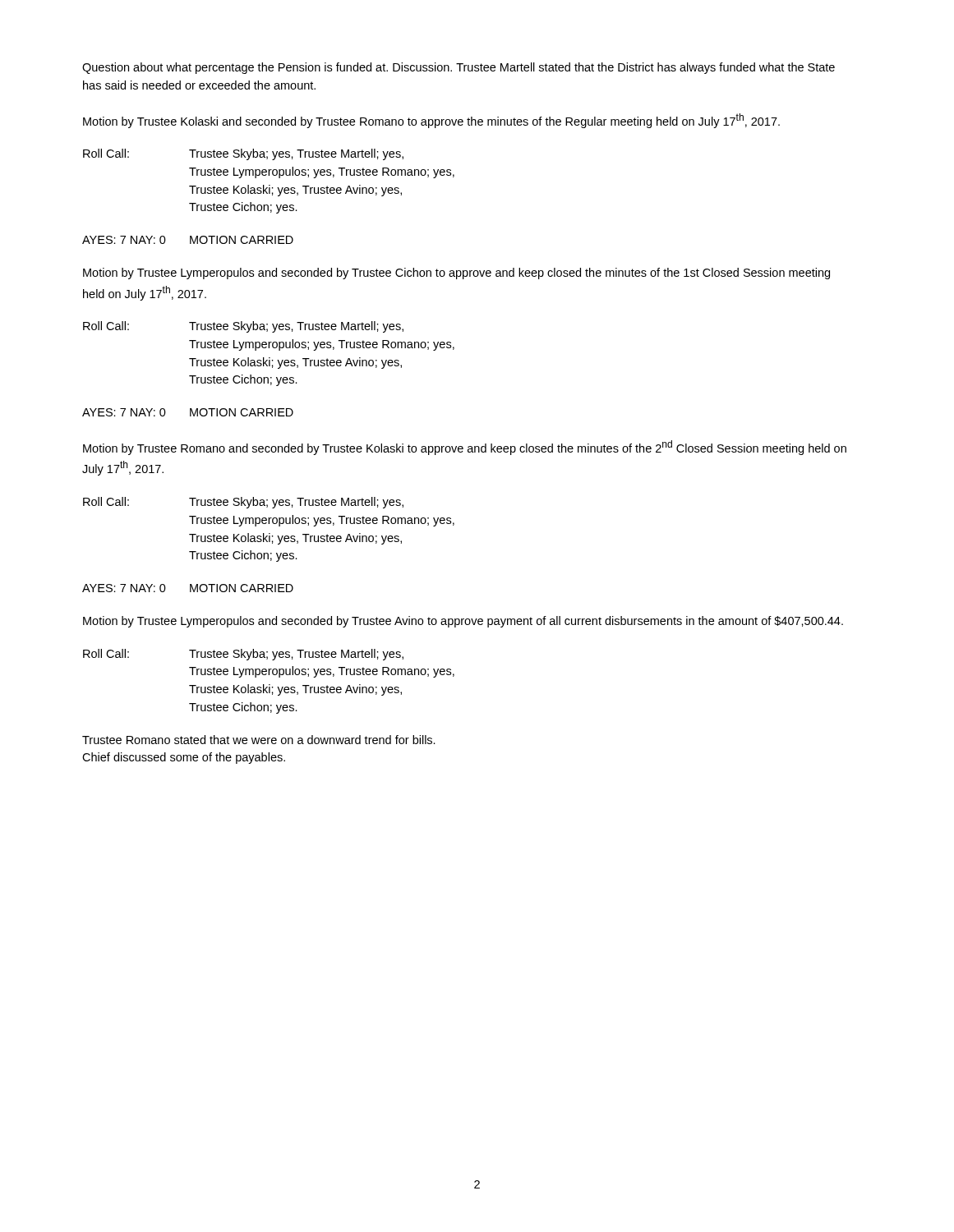Screen dimensions: 1232x954
Task: Click on the text block that says "Question about what percentage"
Action: [x=459, y=76]
